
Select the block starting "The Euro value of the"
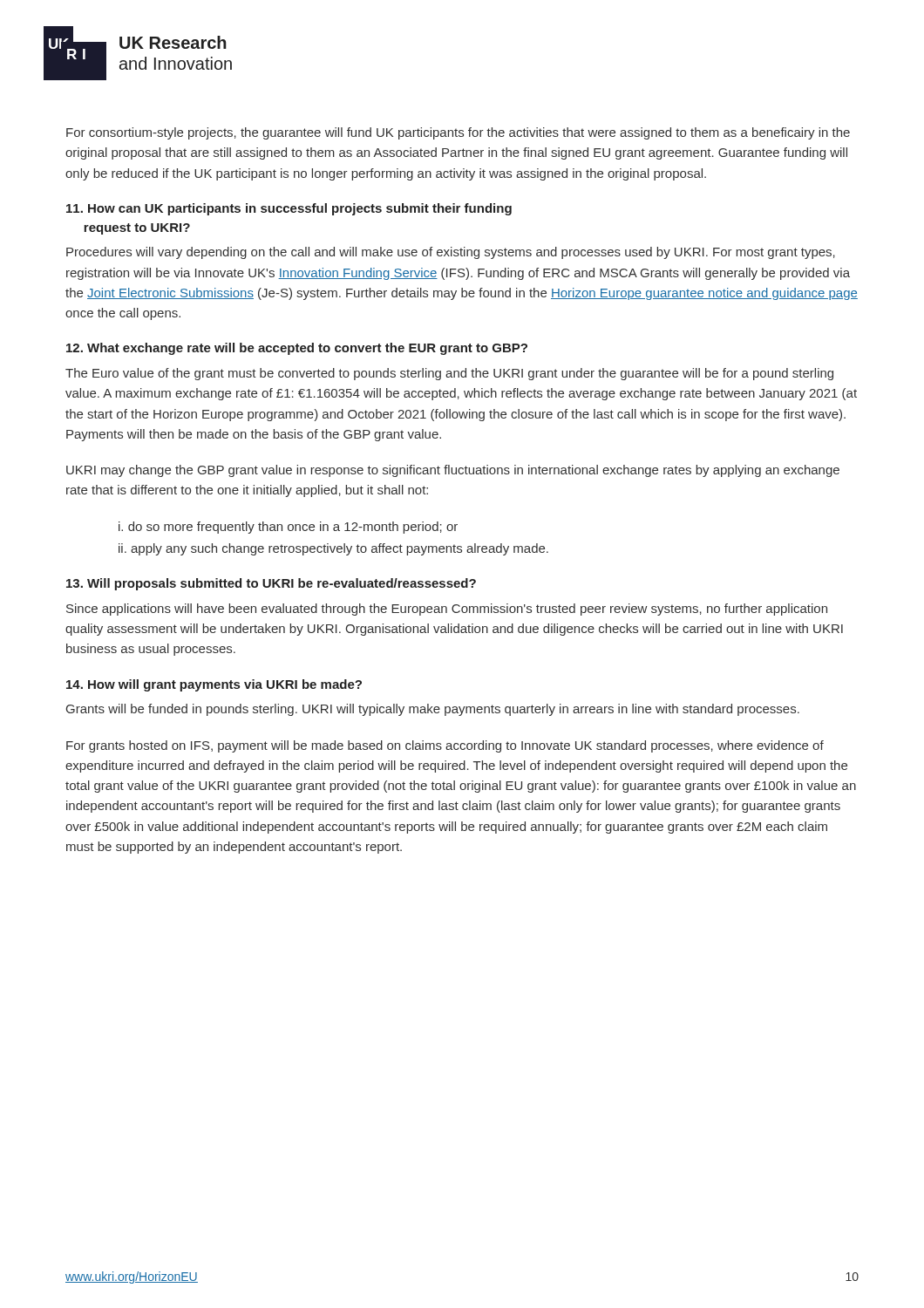[x=461, y=403]
